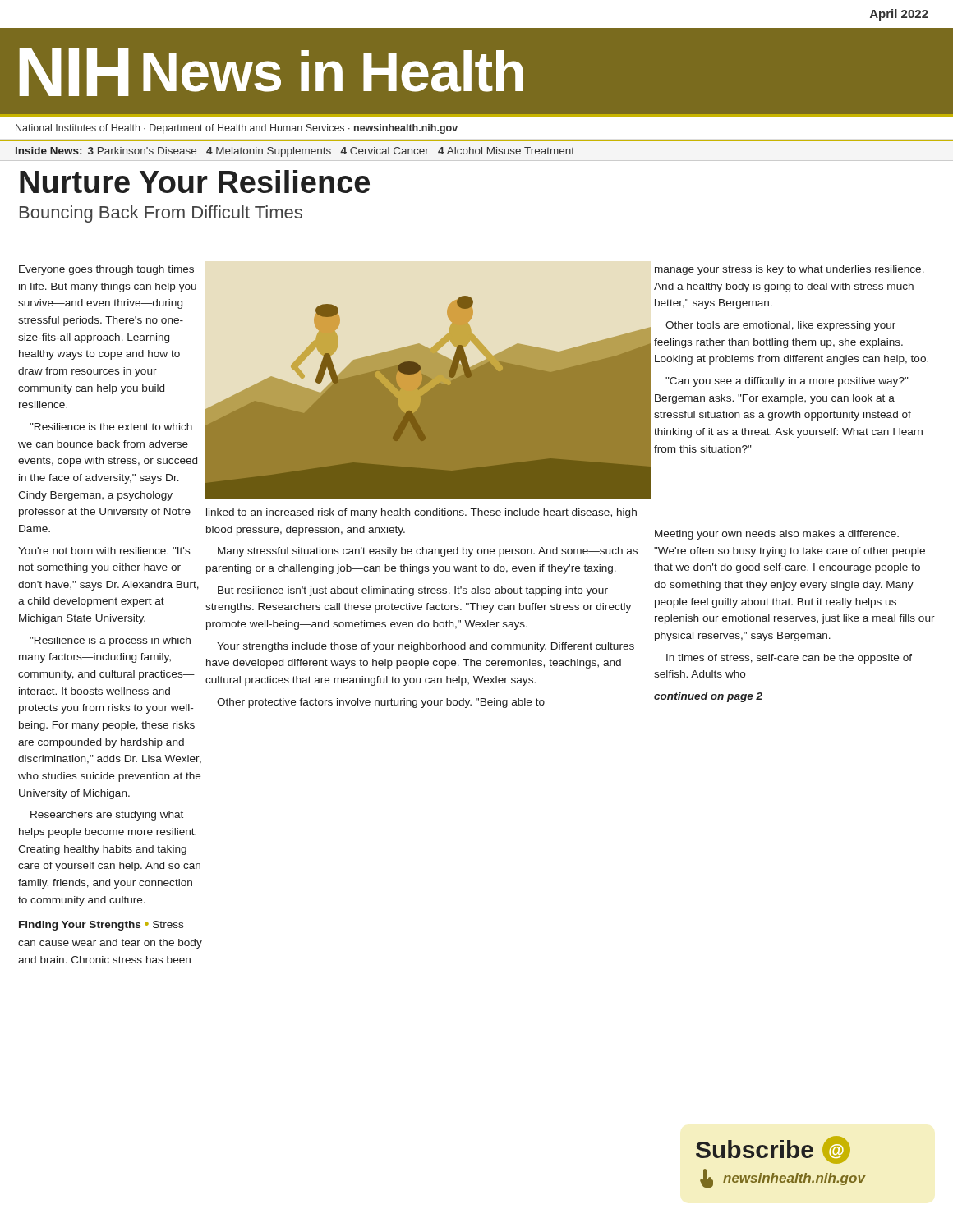Locate the text block that reads "National Institutes of Health"
The image size is (953, 1232).
pos(236,128)
